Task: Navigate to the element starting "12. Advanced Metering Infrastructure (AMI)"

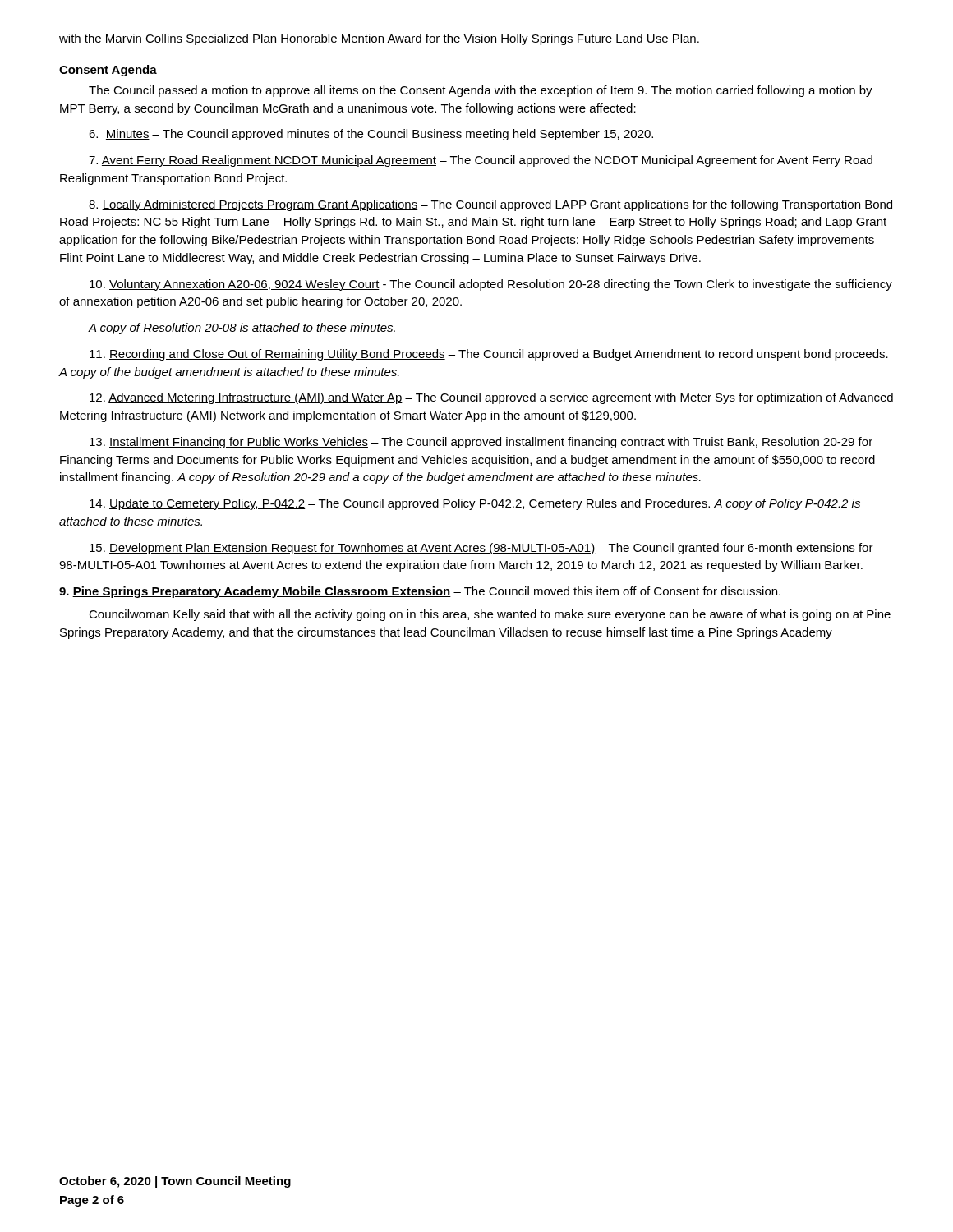Action: pyautogui.click(x=476, y=406)
